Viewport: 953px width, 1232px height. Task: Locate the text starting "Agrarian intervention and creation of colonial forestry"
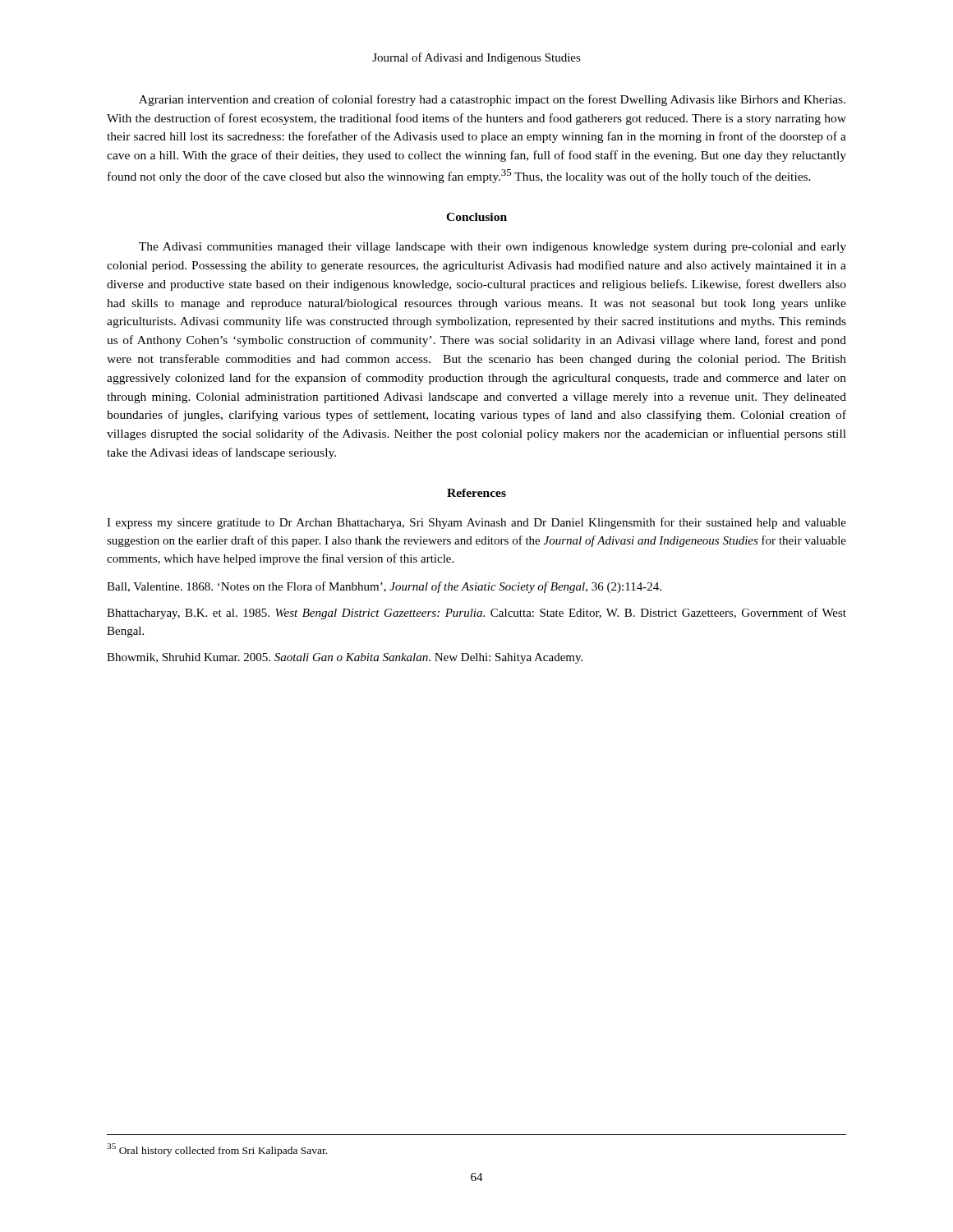(476, 138)
